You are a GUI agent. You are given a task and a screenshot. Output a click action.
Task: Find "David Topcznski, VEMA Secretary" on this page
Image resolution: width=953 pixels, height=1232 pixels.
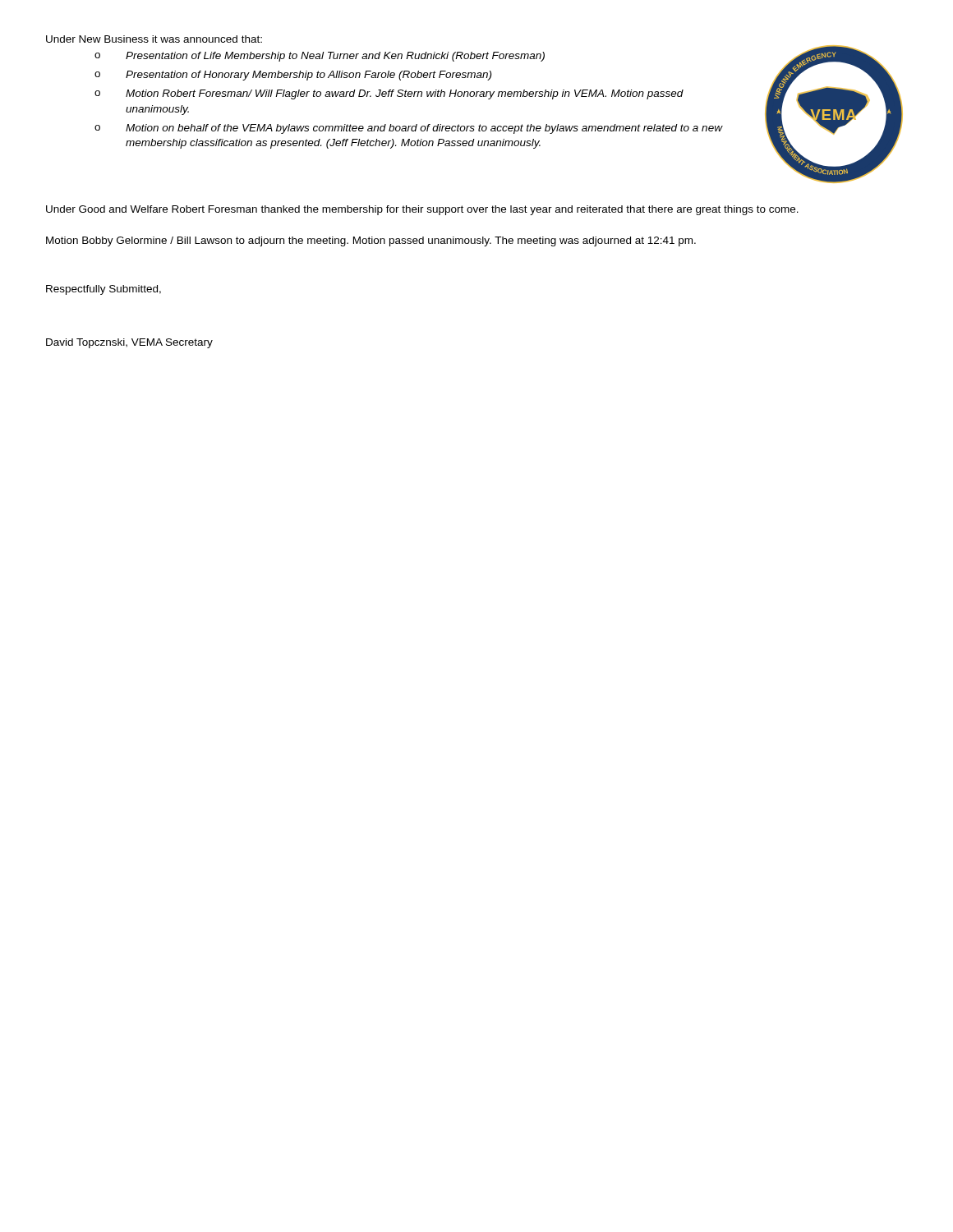click(x=129, y=342)
